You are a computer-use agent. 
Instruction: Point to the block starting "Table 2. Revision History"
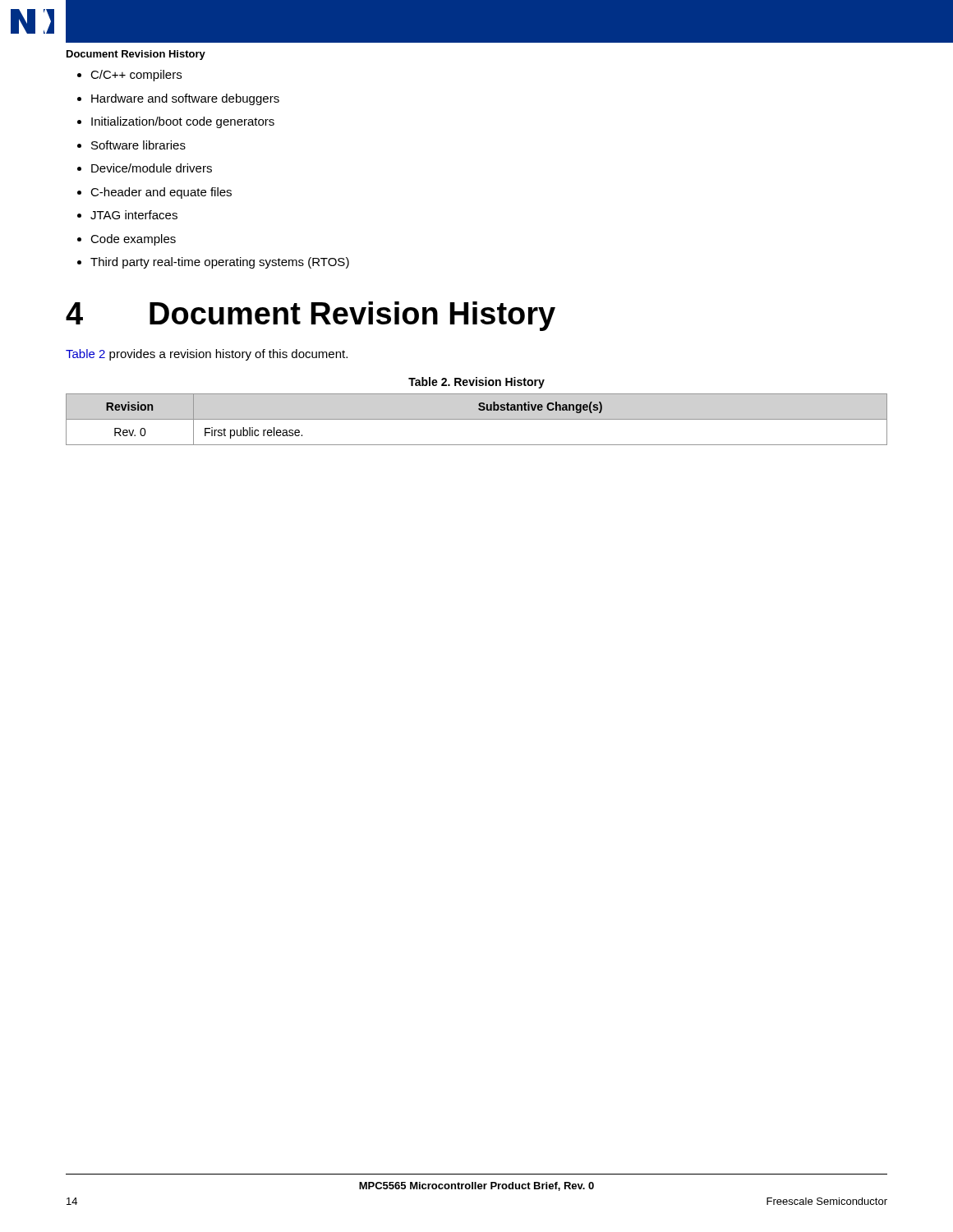[x=476, y=381]
